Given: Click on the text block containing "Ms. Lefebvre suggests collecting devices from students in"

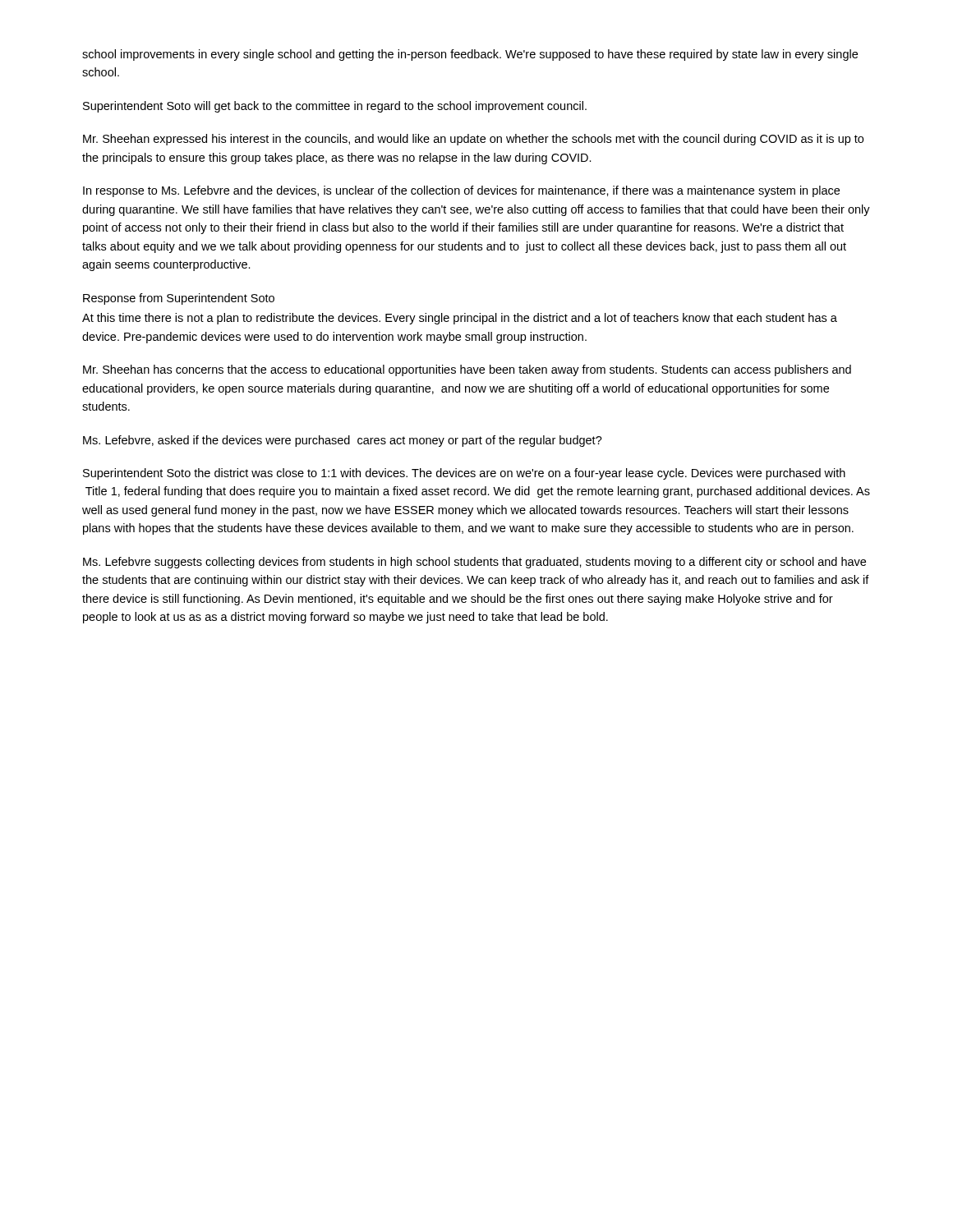Looking at the screenshot, I should pos(475,589).
